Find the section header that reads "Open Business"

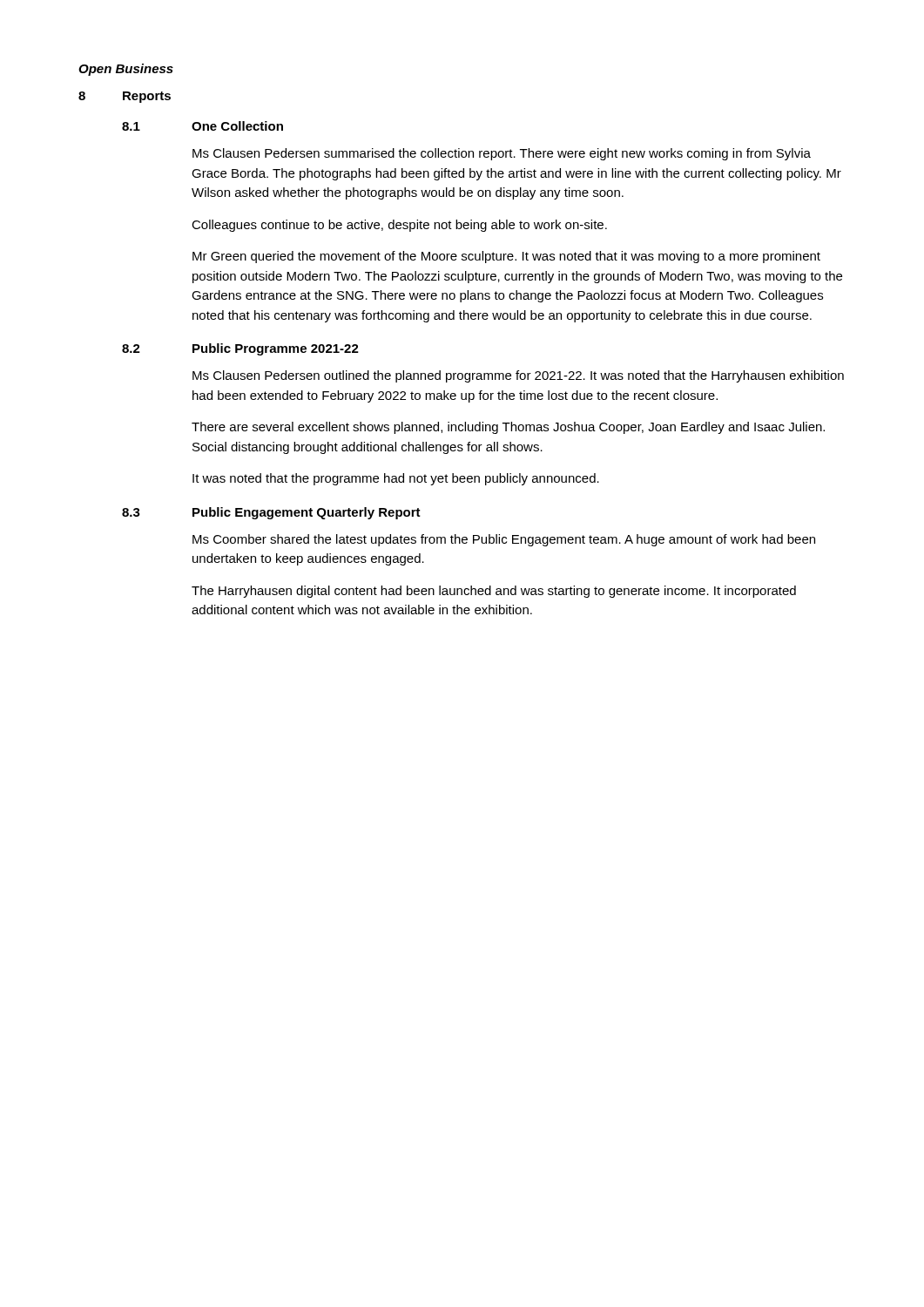[x=126, y=68]
